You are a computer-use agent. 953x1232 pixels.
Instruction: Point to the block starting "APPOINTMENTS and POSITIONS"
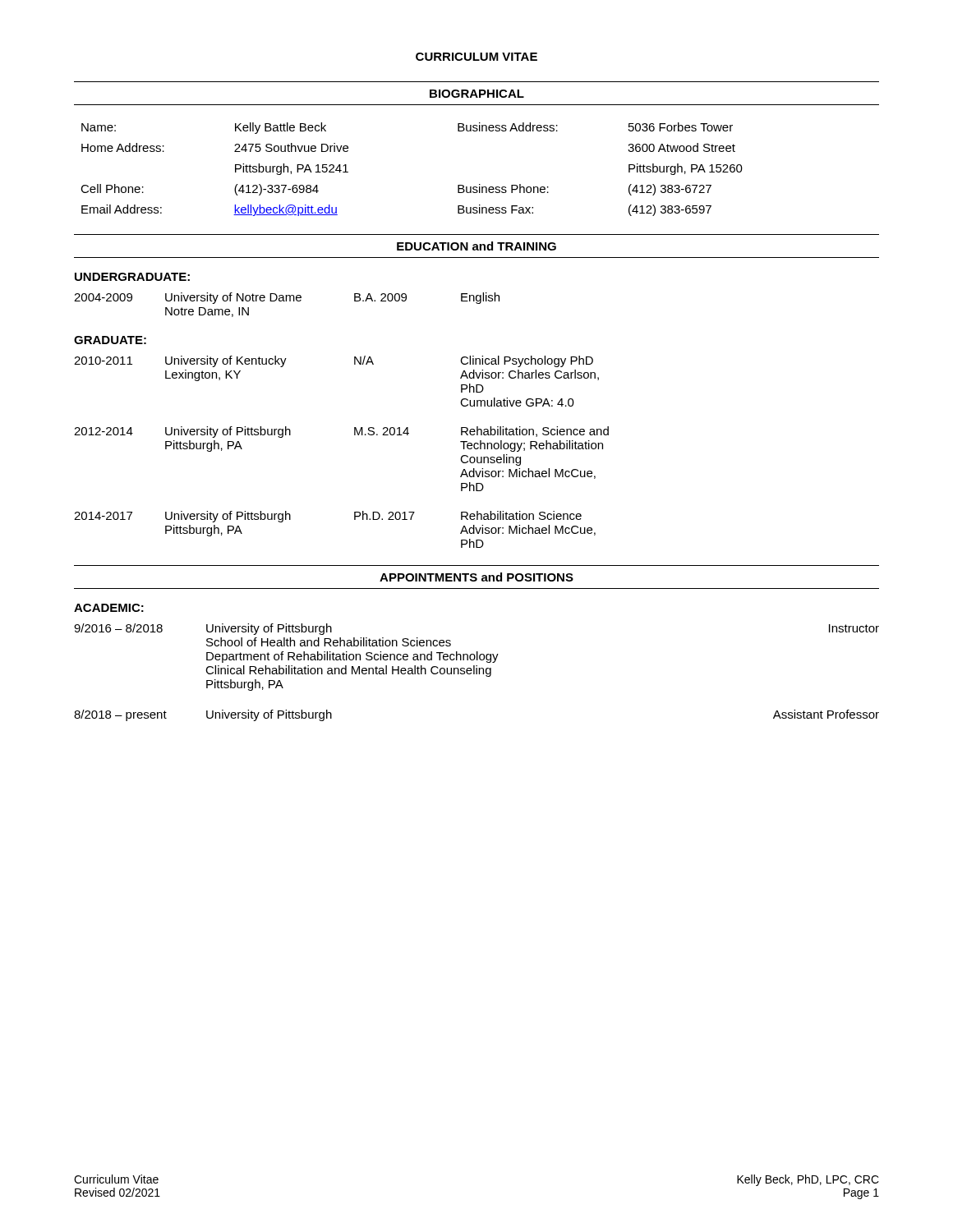476,577
